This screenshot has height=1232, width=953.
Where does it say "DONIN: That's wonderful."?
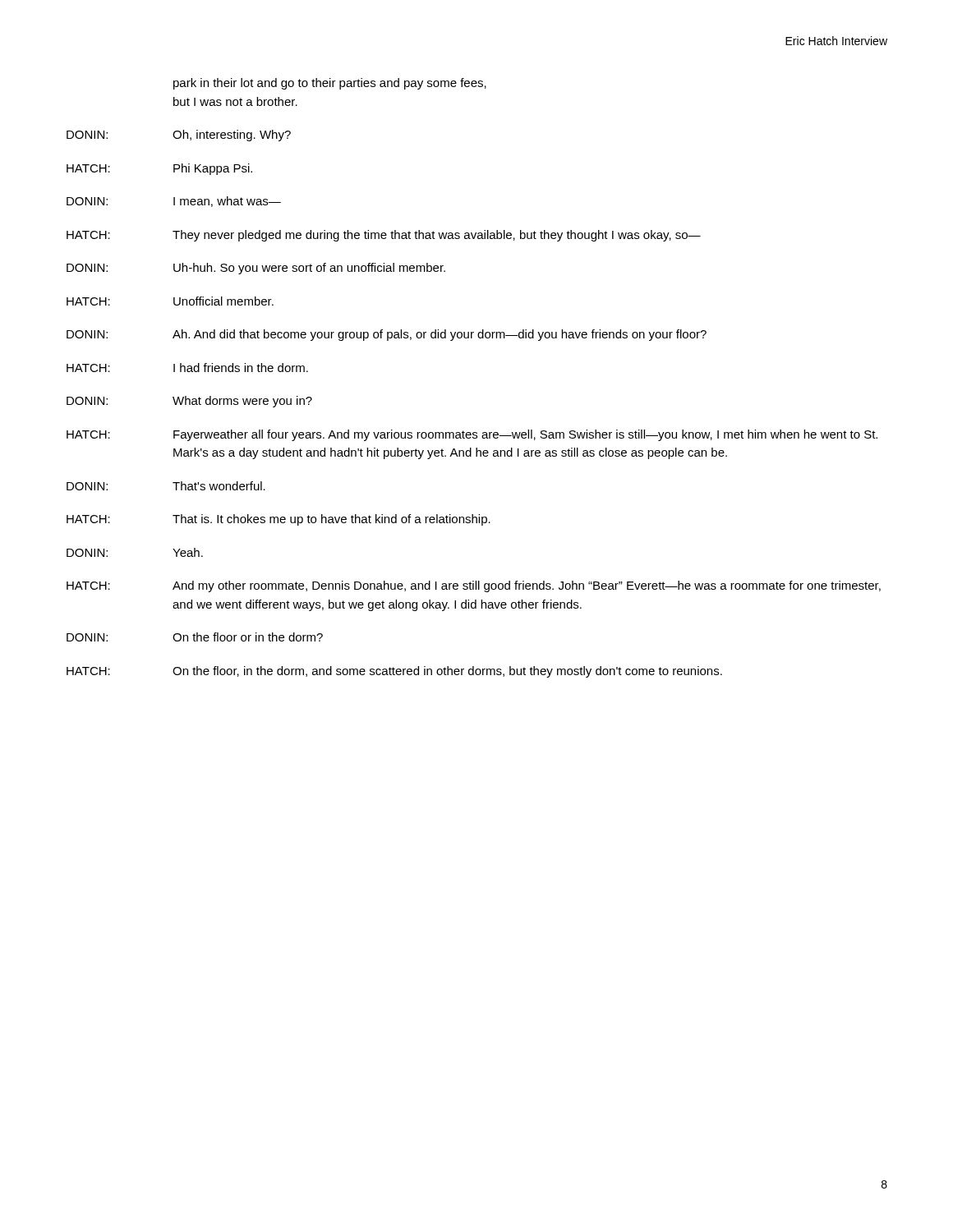pyautogui.click(x=88, y=486)
